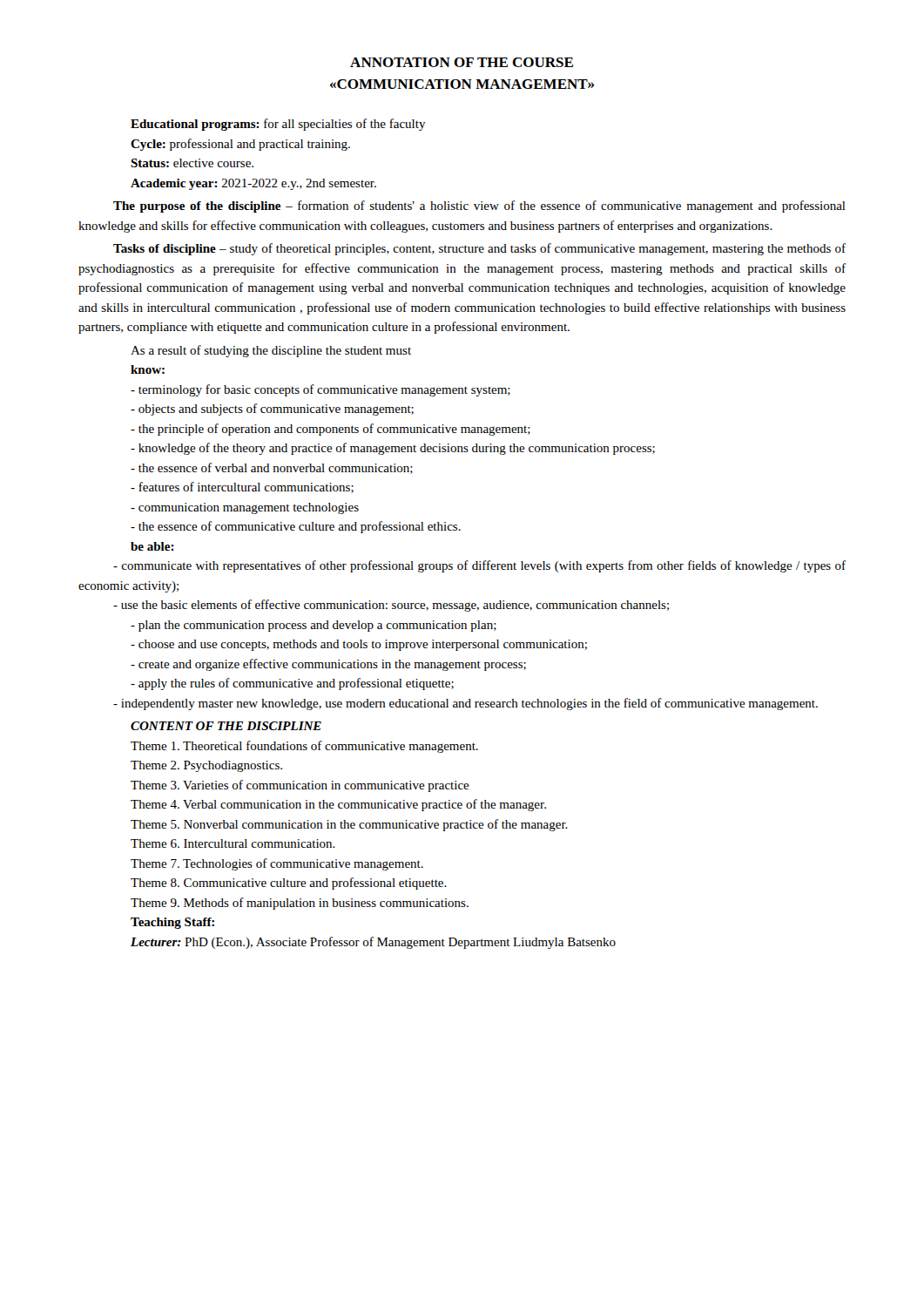Click on the region starting "knowledge of the theory"

(393, 448)
